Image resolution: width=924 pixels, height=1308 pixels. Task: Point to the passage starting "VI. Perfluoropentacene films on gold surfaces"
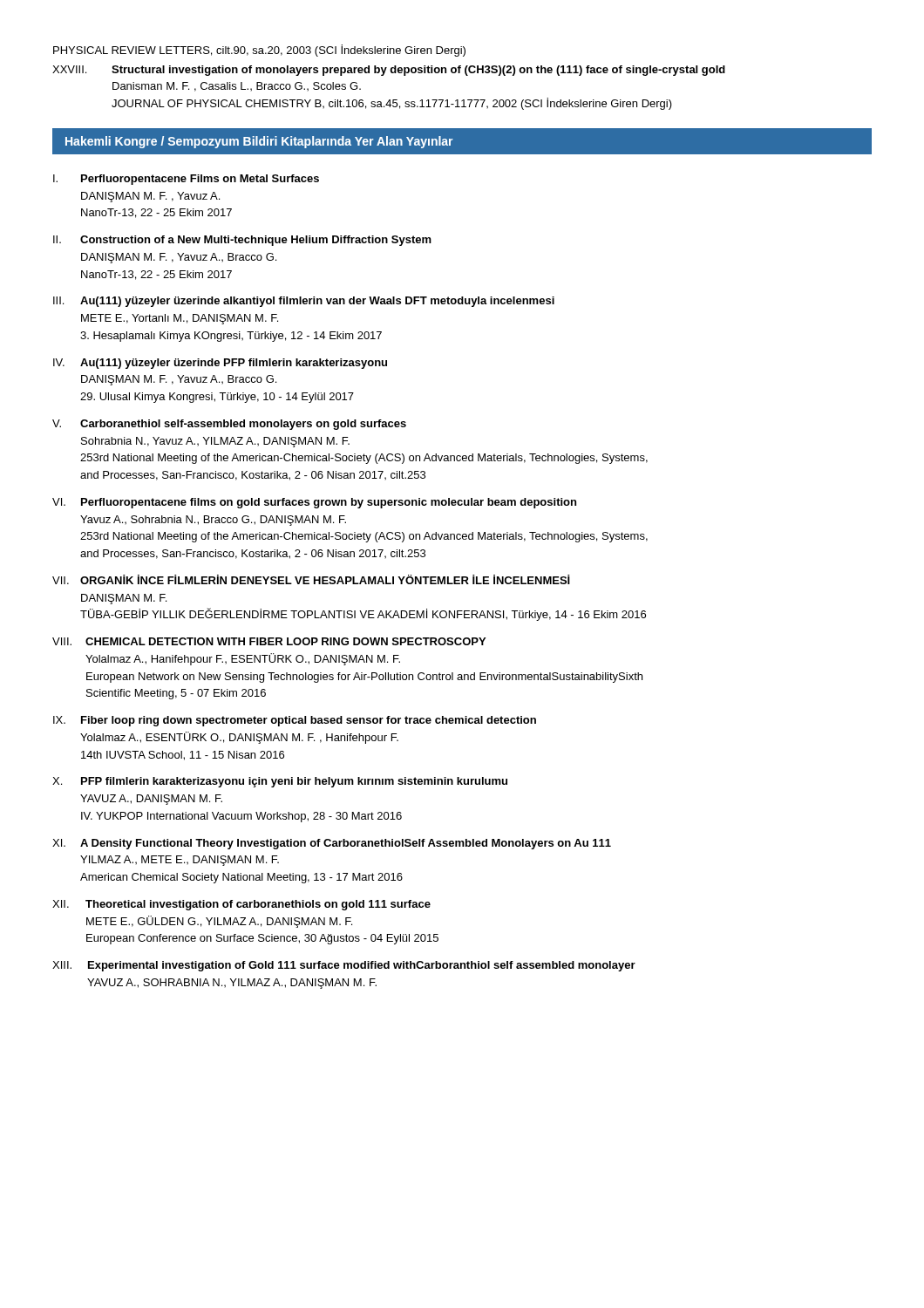[x=462, y=528]
